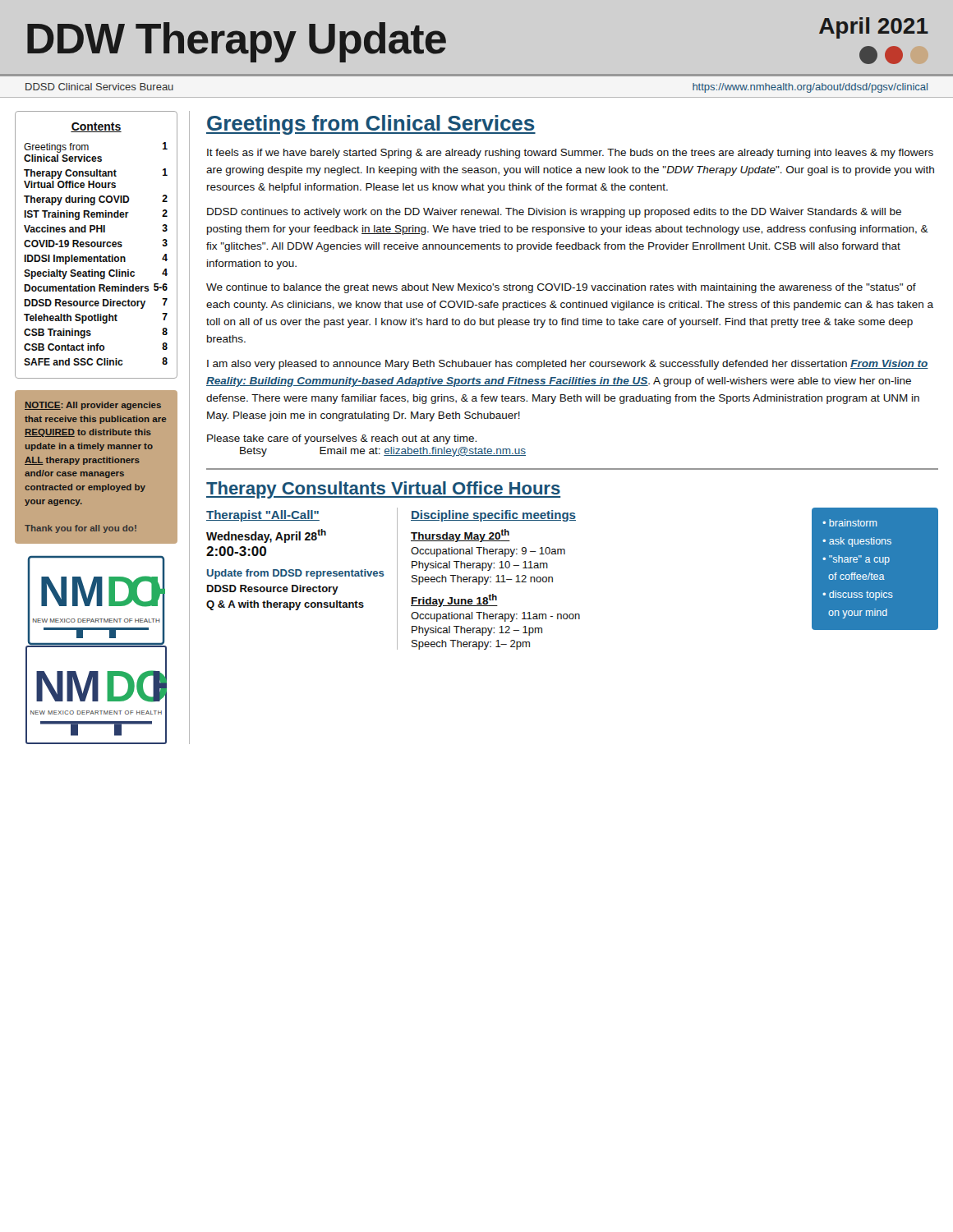Select the text that reads "Speech Therapy: 11– 12 noon"

tap(482, 579)
